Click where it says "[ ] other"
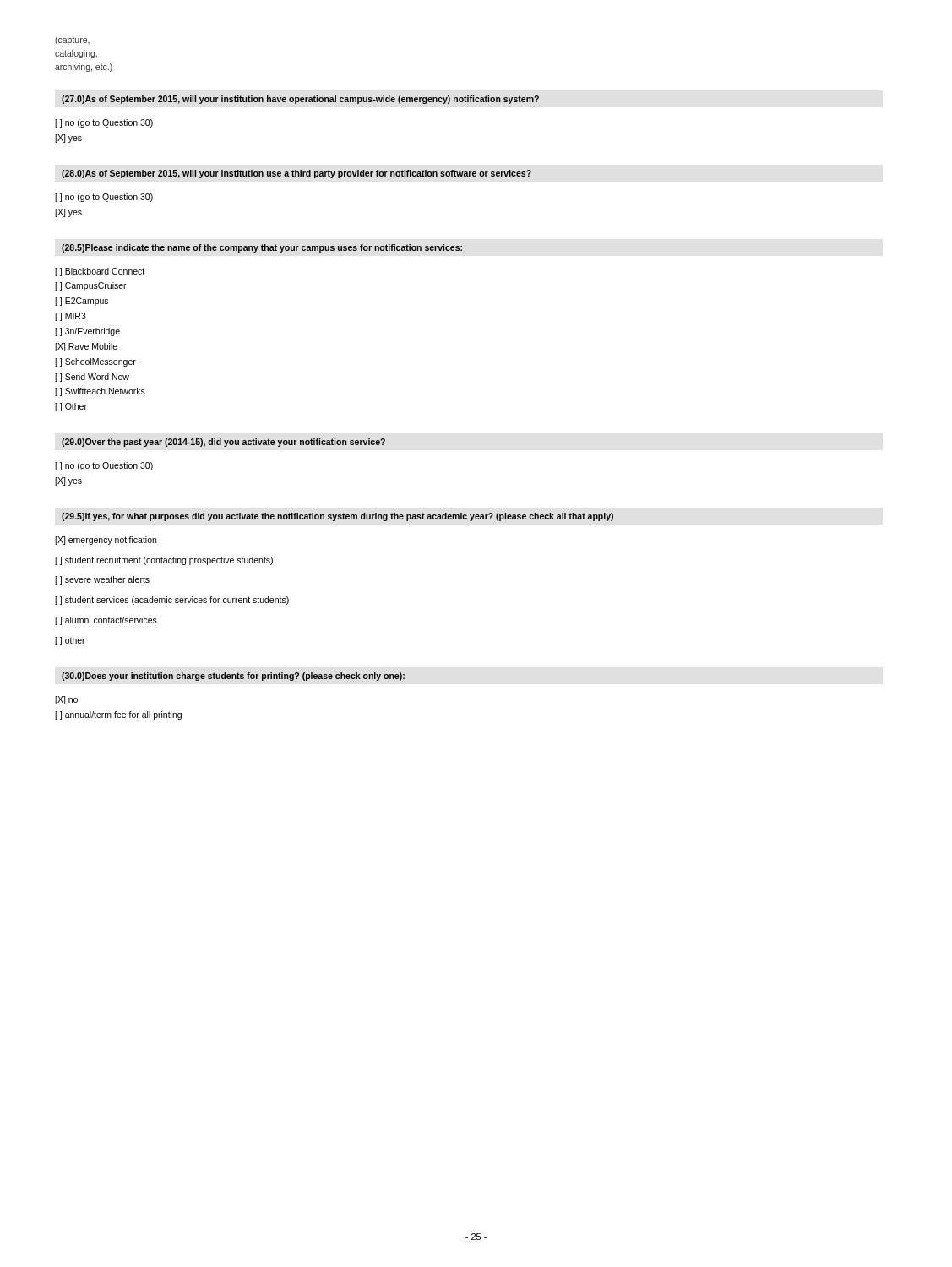The height and width of the screenshot is (1267, 952). coord(70,640)
